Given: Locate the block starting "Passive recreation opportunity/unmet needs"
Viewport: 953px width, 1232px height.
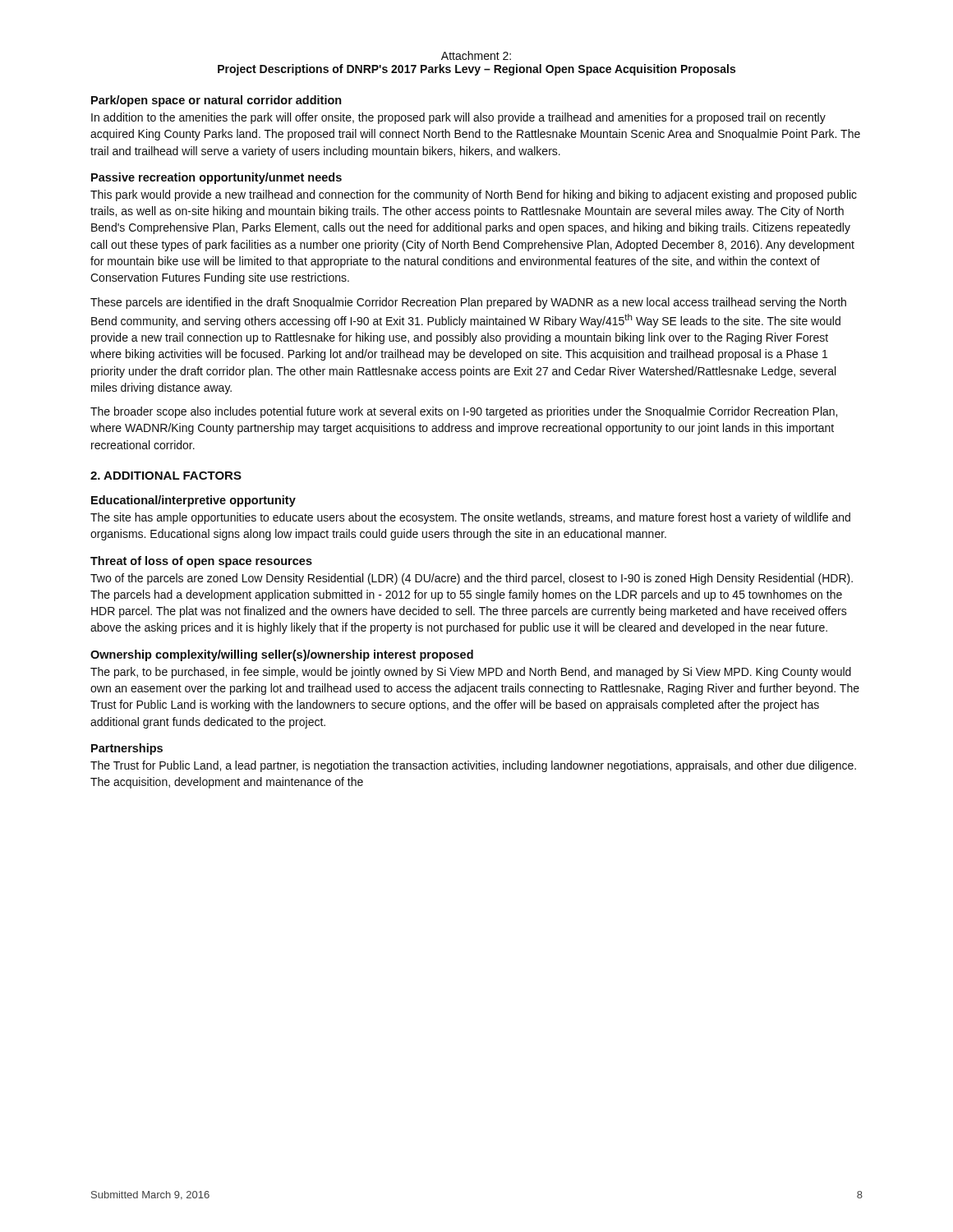Looking at the screenshot, I should pyautogui.click(x=216, y=177).
